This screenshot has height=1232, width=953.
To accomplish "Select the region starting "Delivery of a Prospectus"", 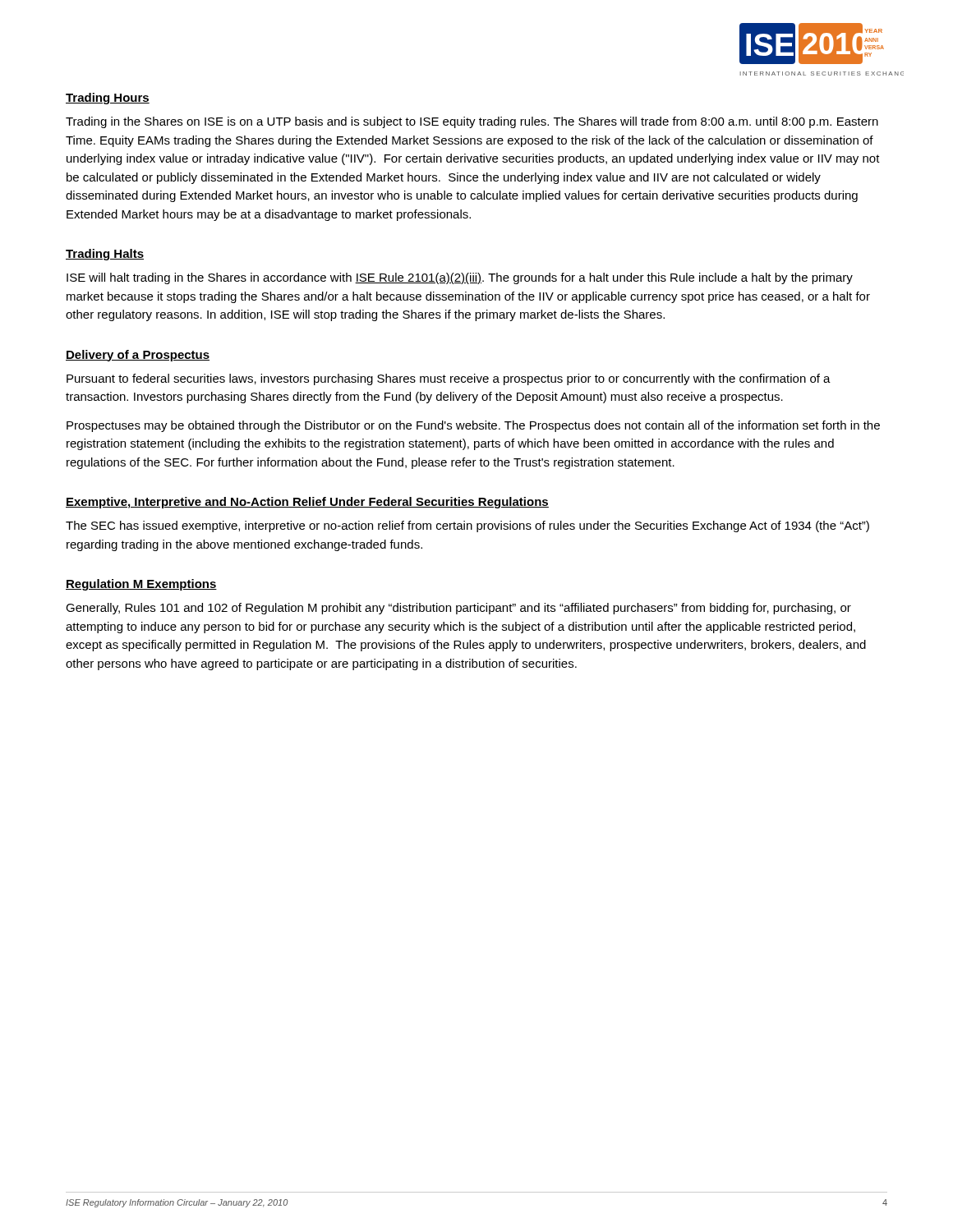I will point(138,354).
